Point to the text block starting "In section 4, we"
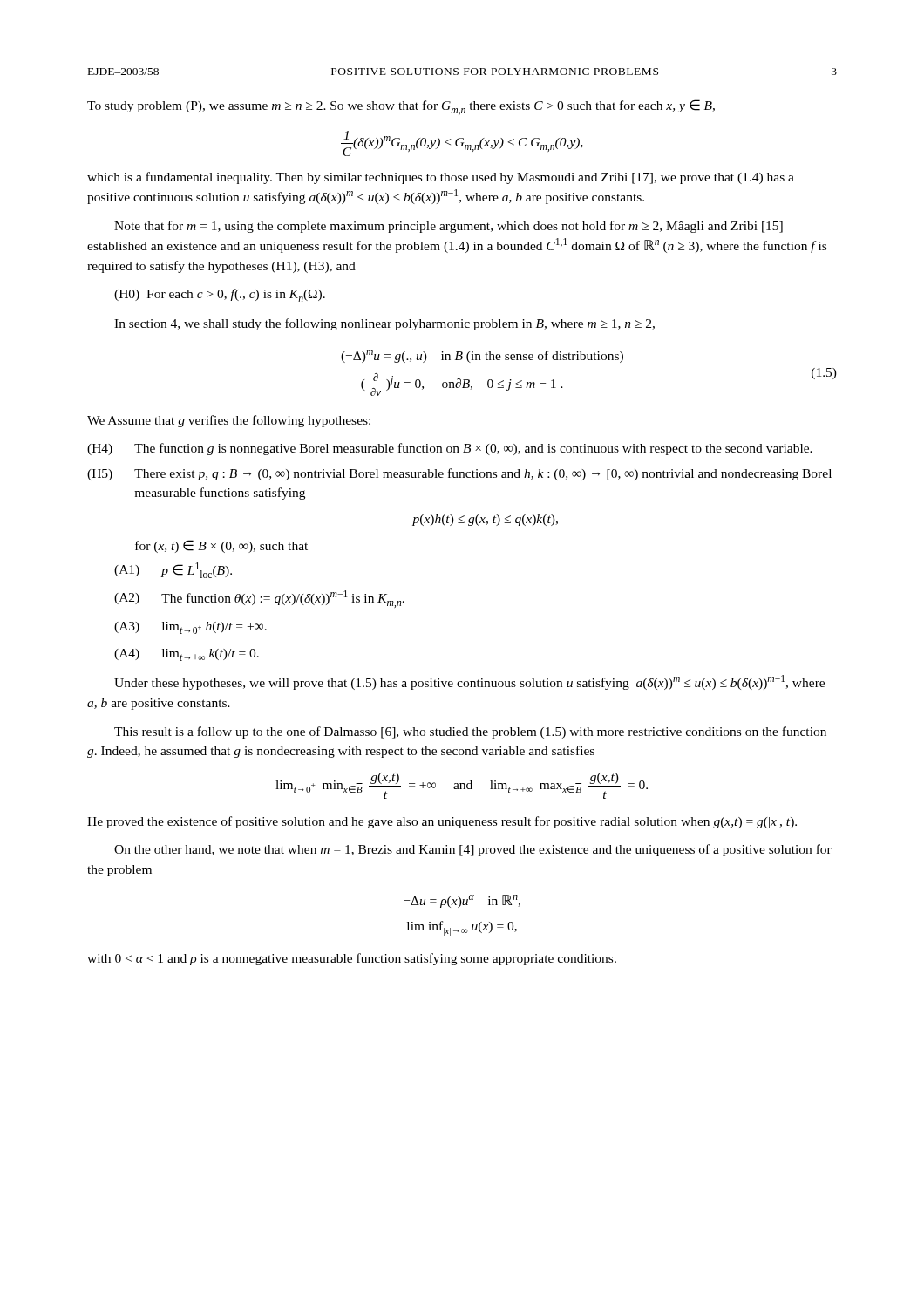 coord(462,324)
